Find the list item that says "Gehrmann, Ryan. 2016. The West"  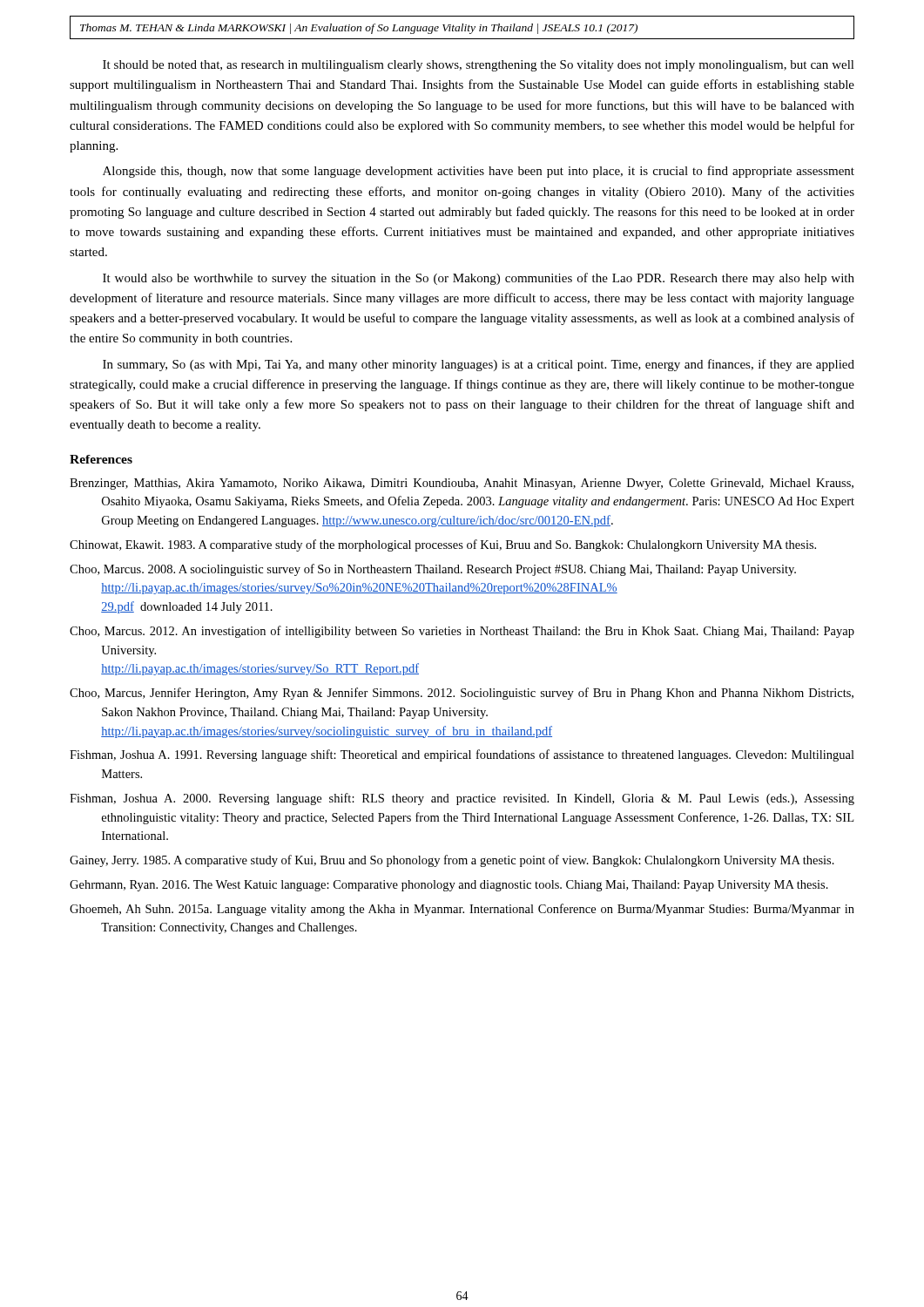(449, 884)
